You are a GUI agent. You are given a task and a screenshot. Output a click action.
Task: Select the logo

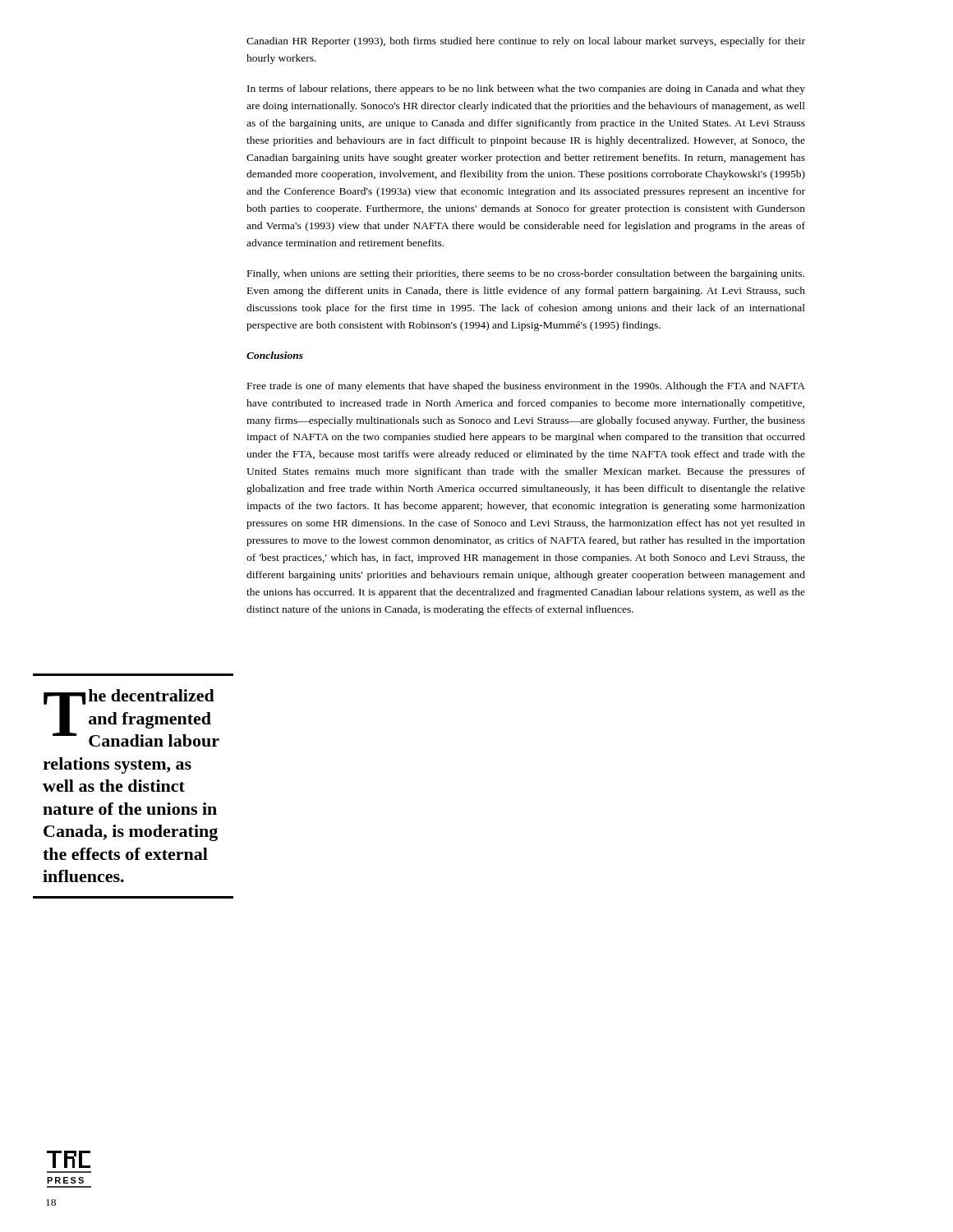(x=78, y=1170)
